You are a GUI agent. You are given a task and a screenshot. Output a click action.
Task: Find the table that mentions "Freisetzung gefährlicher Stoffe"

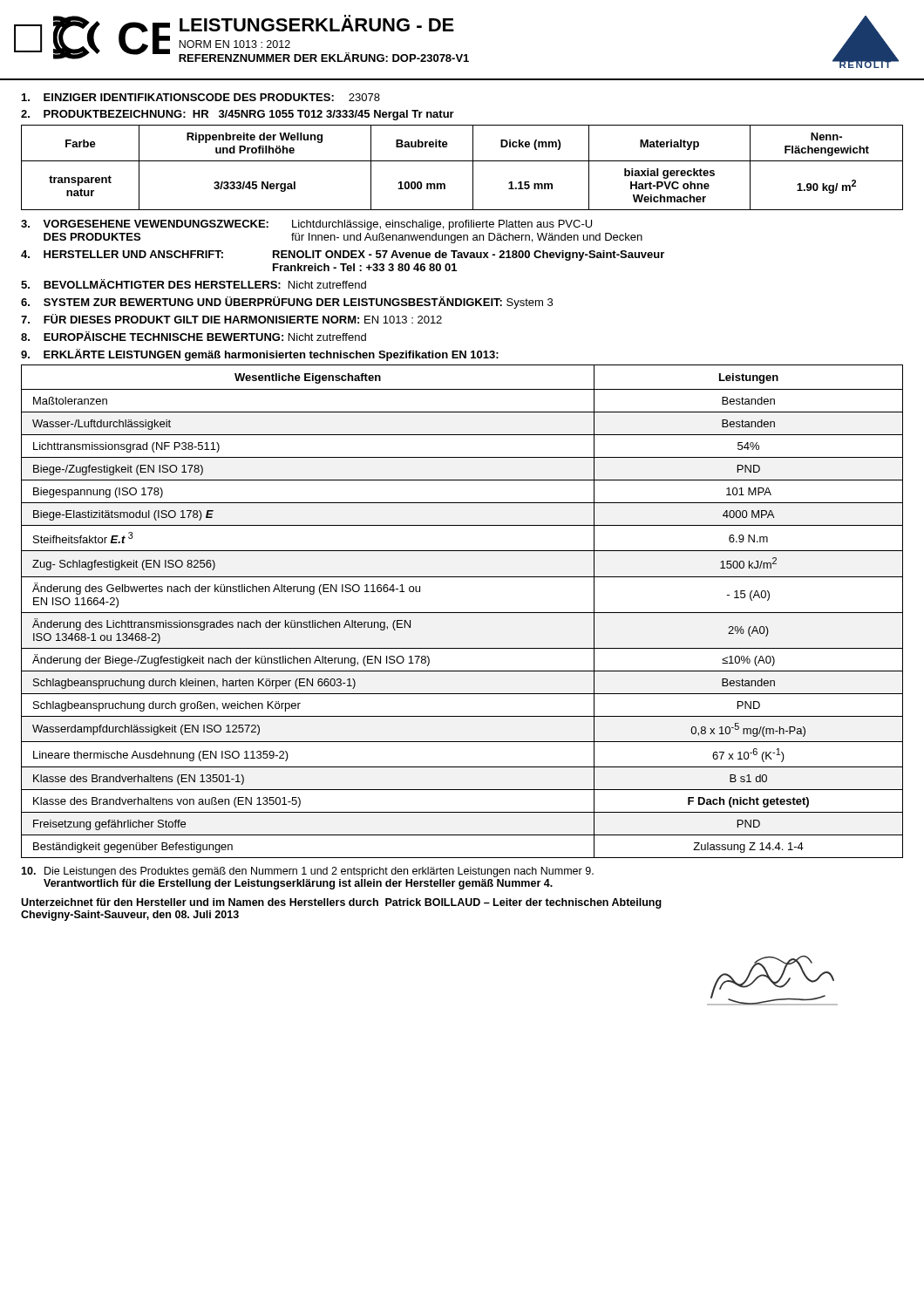click(x=462, y=611)
